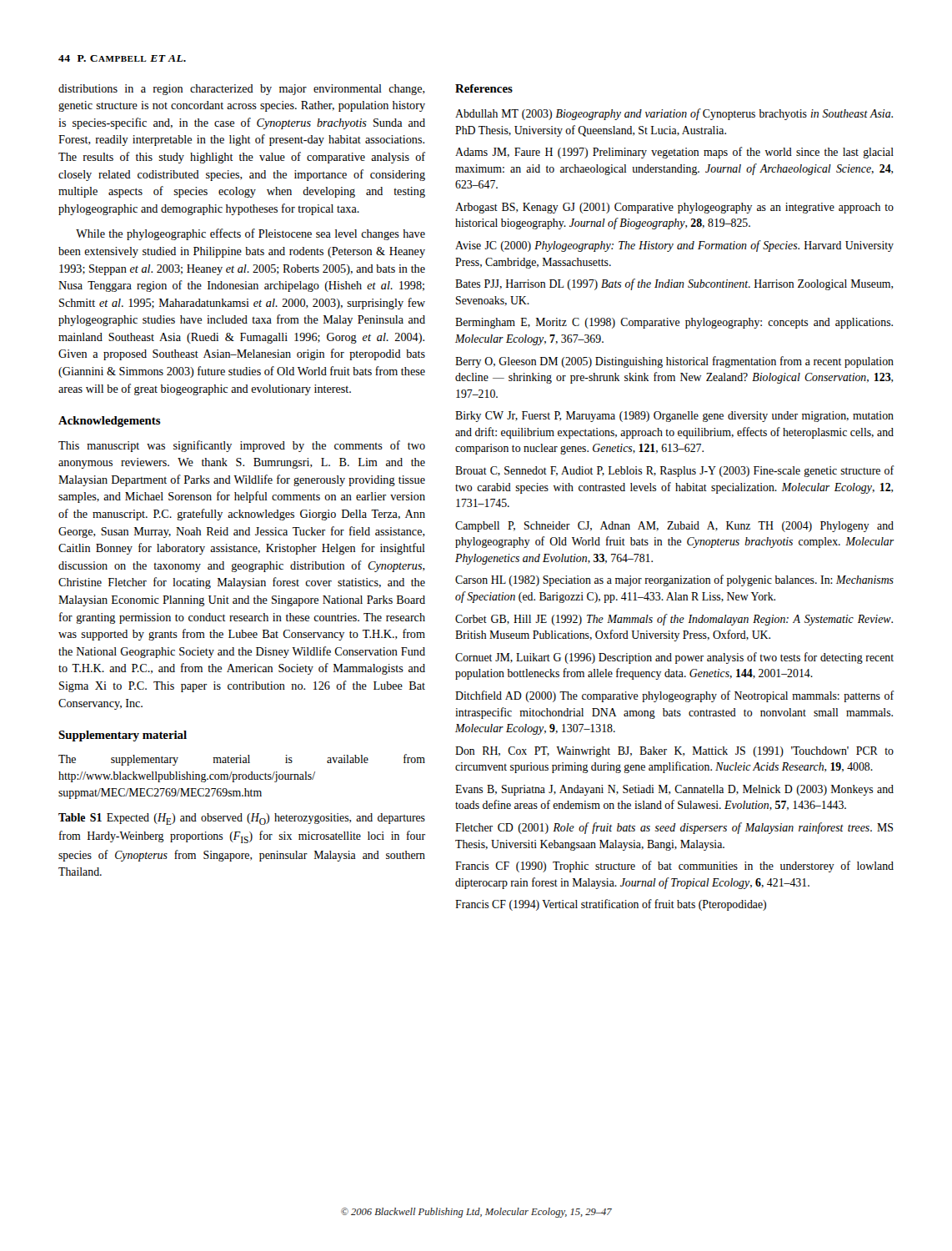Select the text block that says "Fletcher CD (2001) Role"
This screenshot has height=1251, width=952.
[674, 836]
